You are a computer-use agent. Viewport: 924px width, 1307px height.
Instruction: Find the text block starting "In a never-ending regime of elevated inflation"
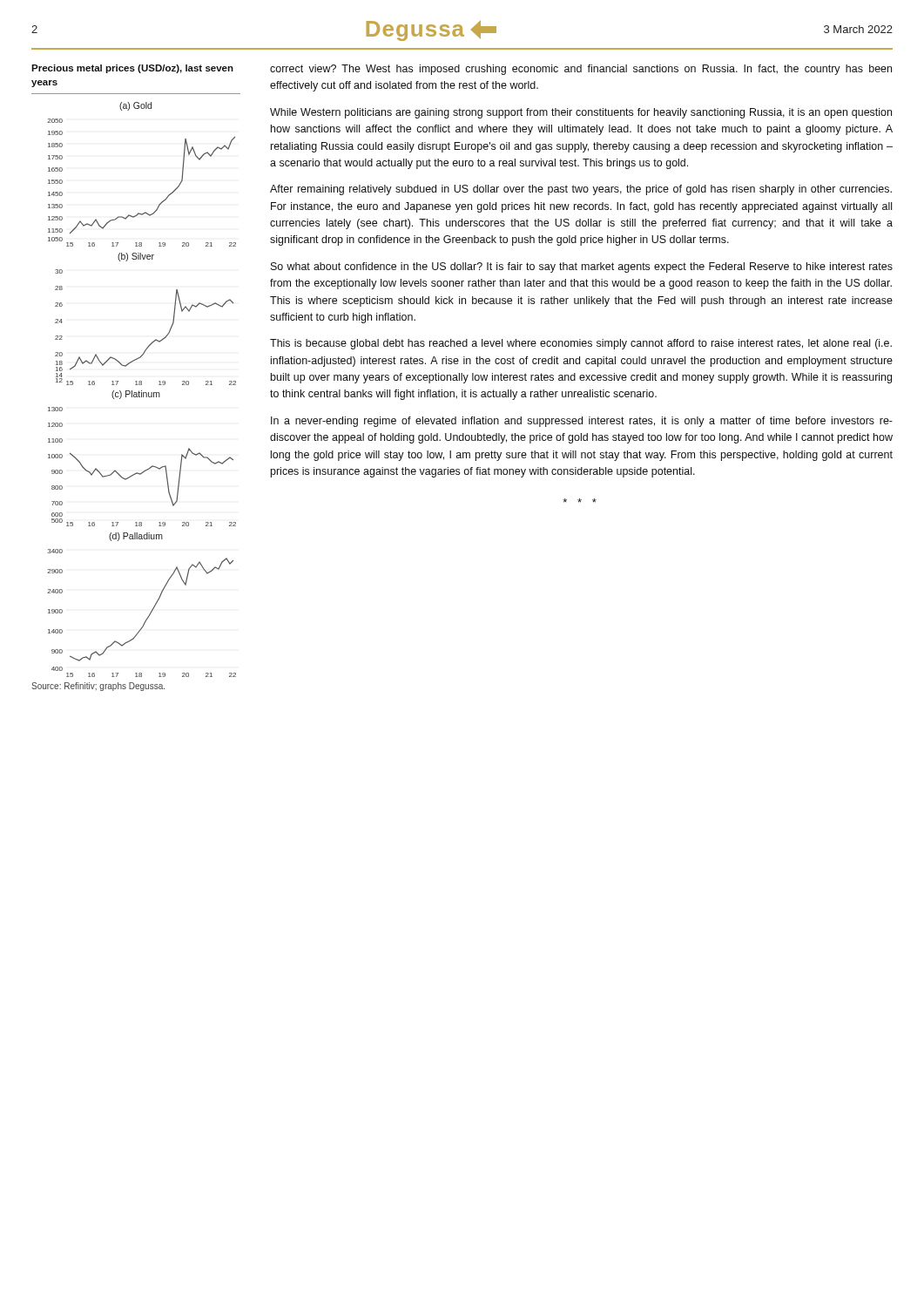[x=581, y=447]
